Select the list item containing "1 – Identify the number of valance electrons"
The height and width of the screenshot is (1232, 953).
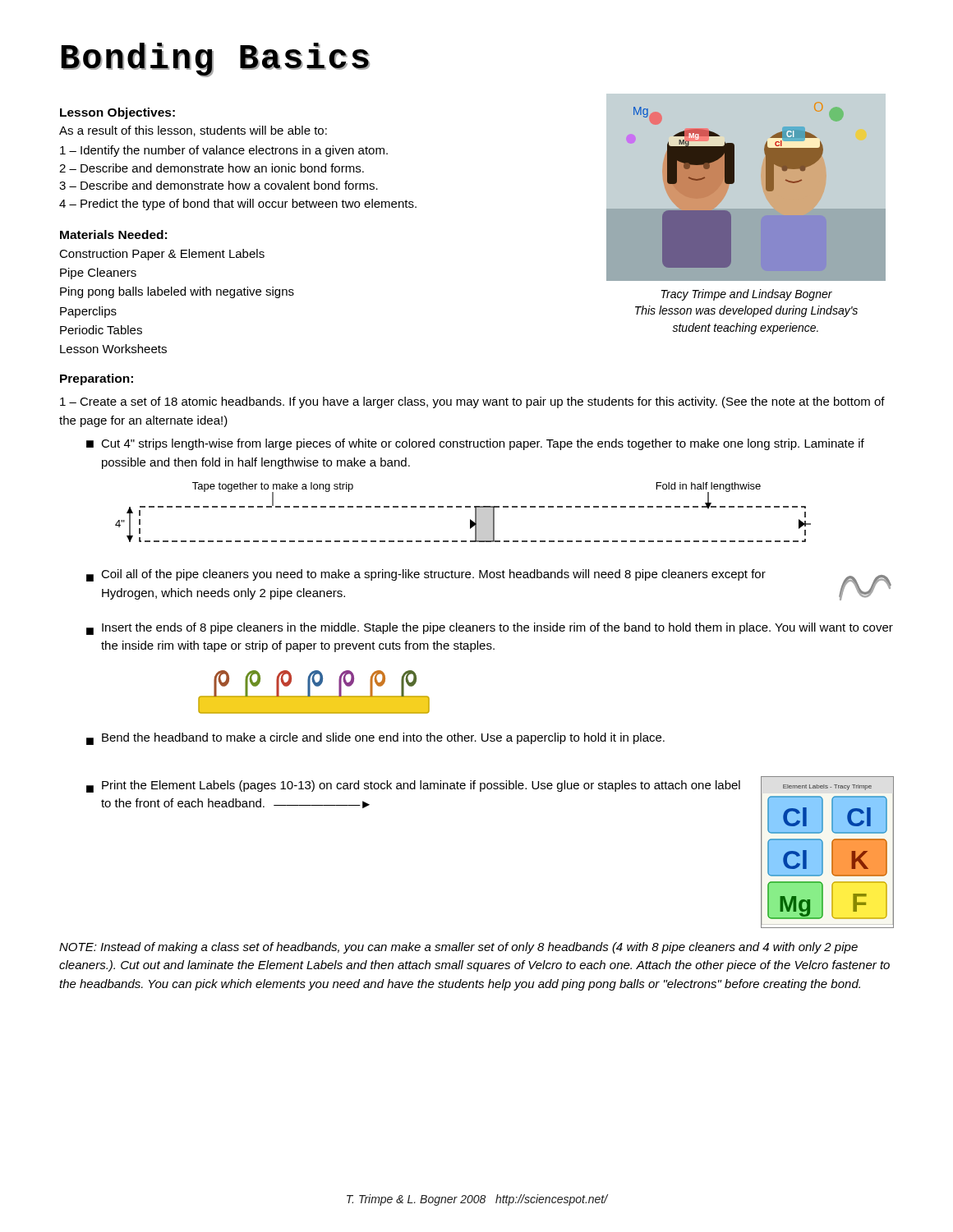click(224, 150)
